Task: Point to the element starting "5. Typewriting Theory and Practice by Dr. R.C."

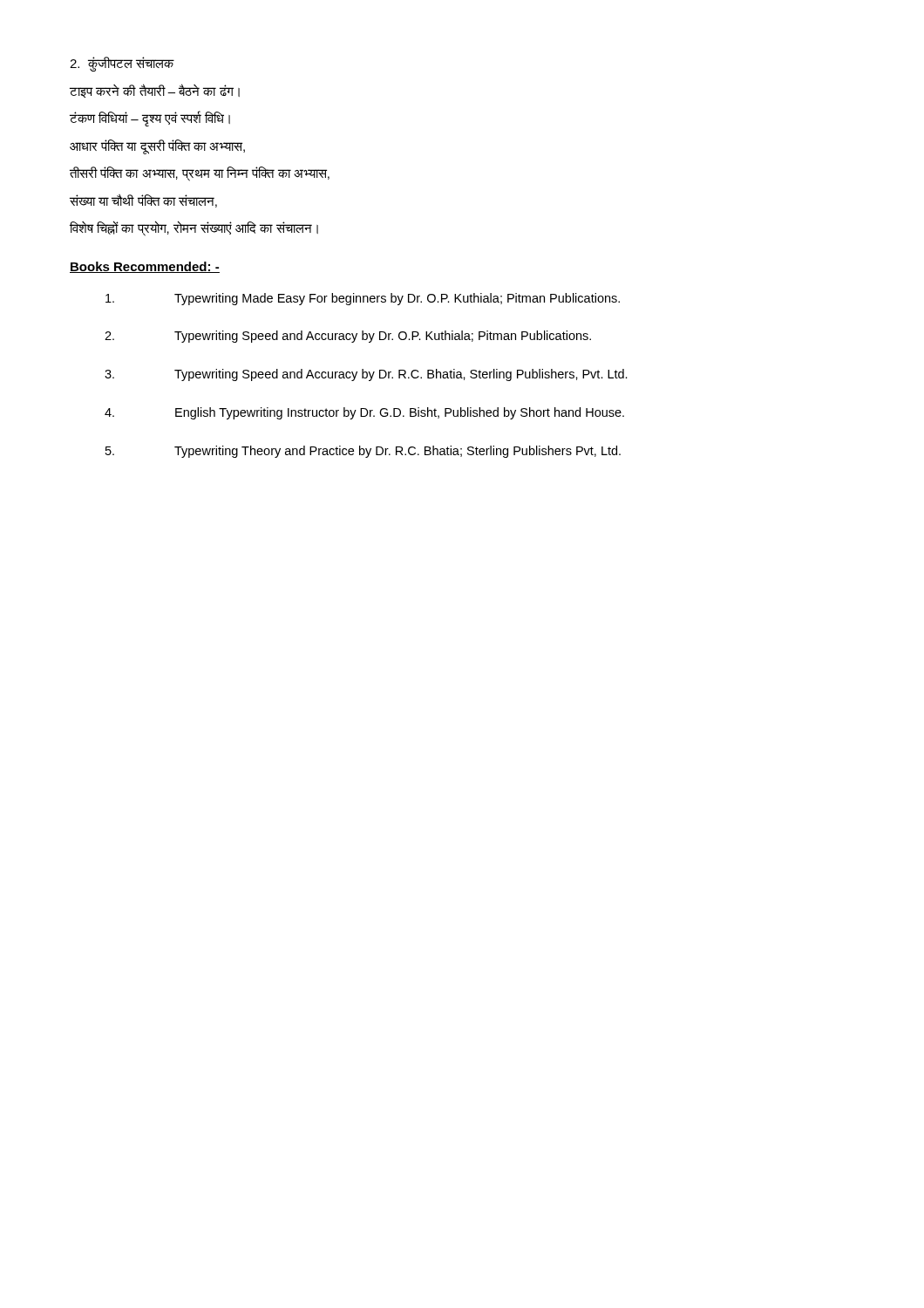Action: click(x=462, y=451)
